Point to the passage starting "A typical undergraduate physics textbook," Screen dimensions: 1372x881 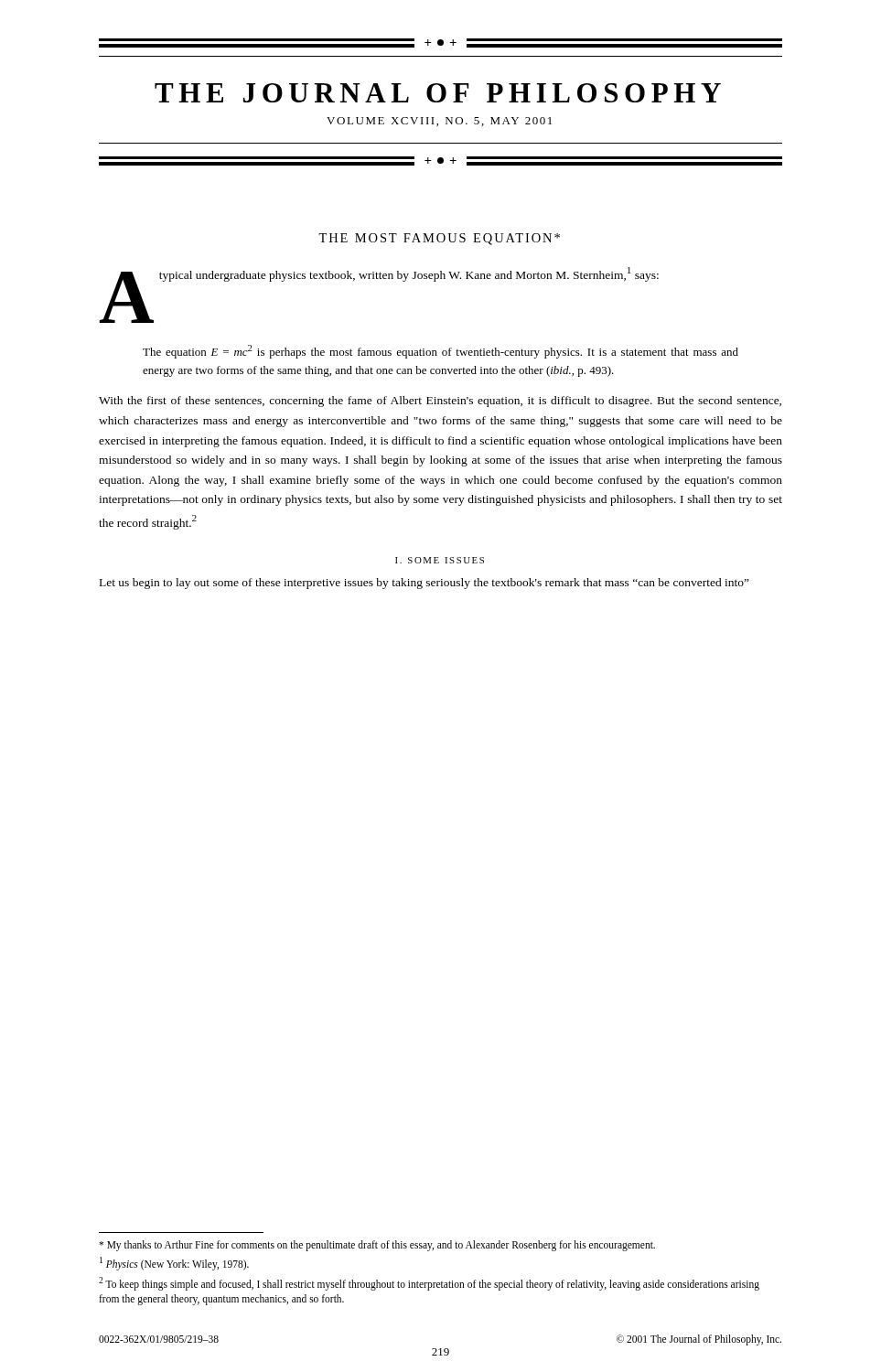pos(379,296)
